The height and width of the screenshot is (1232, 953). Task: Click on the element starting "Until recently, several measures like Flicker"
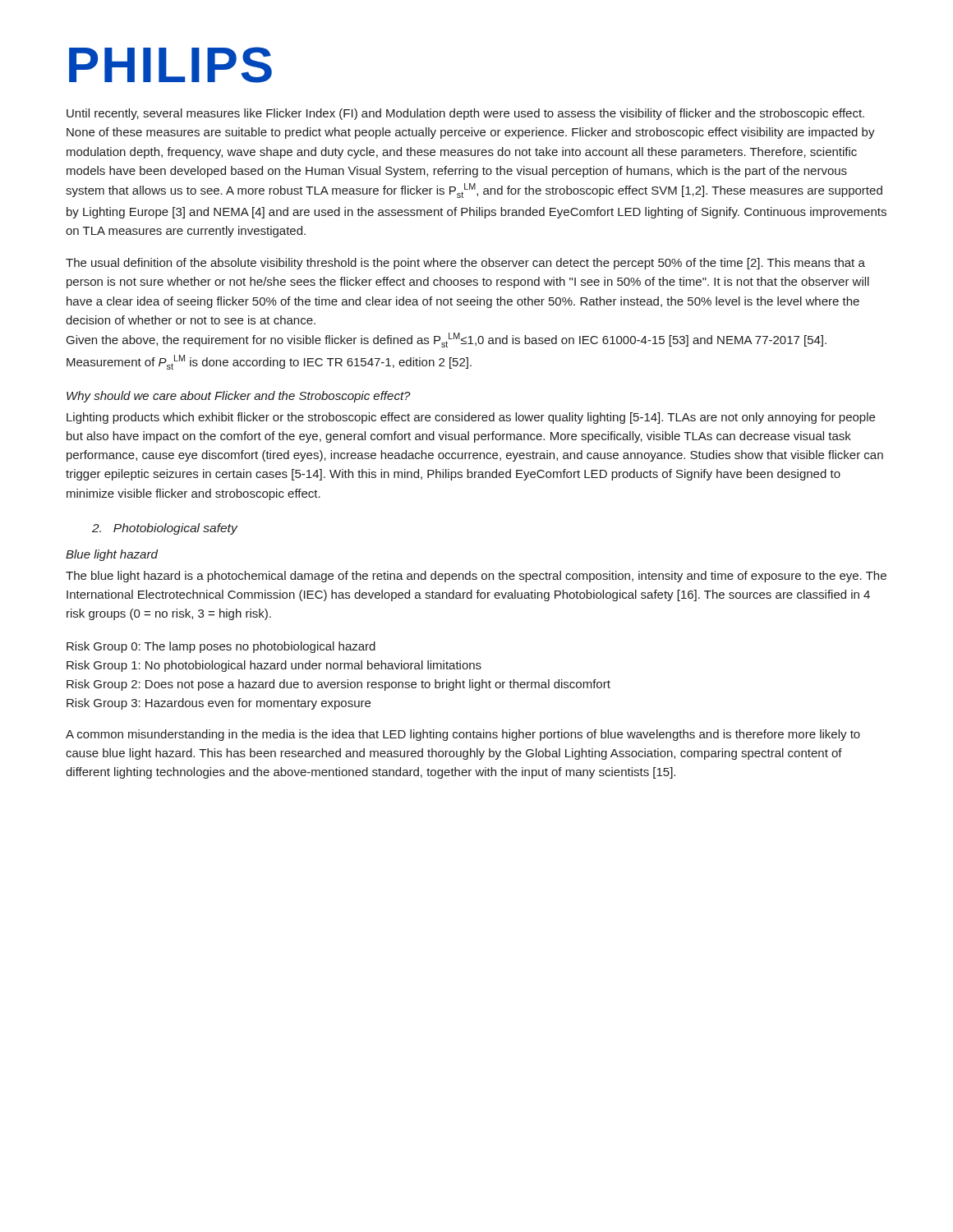(x=476, y=172)
